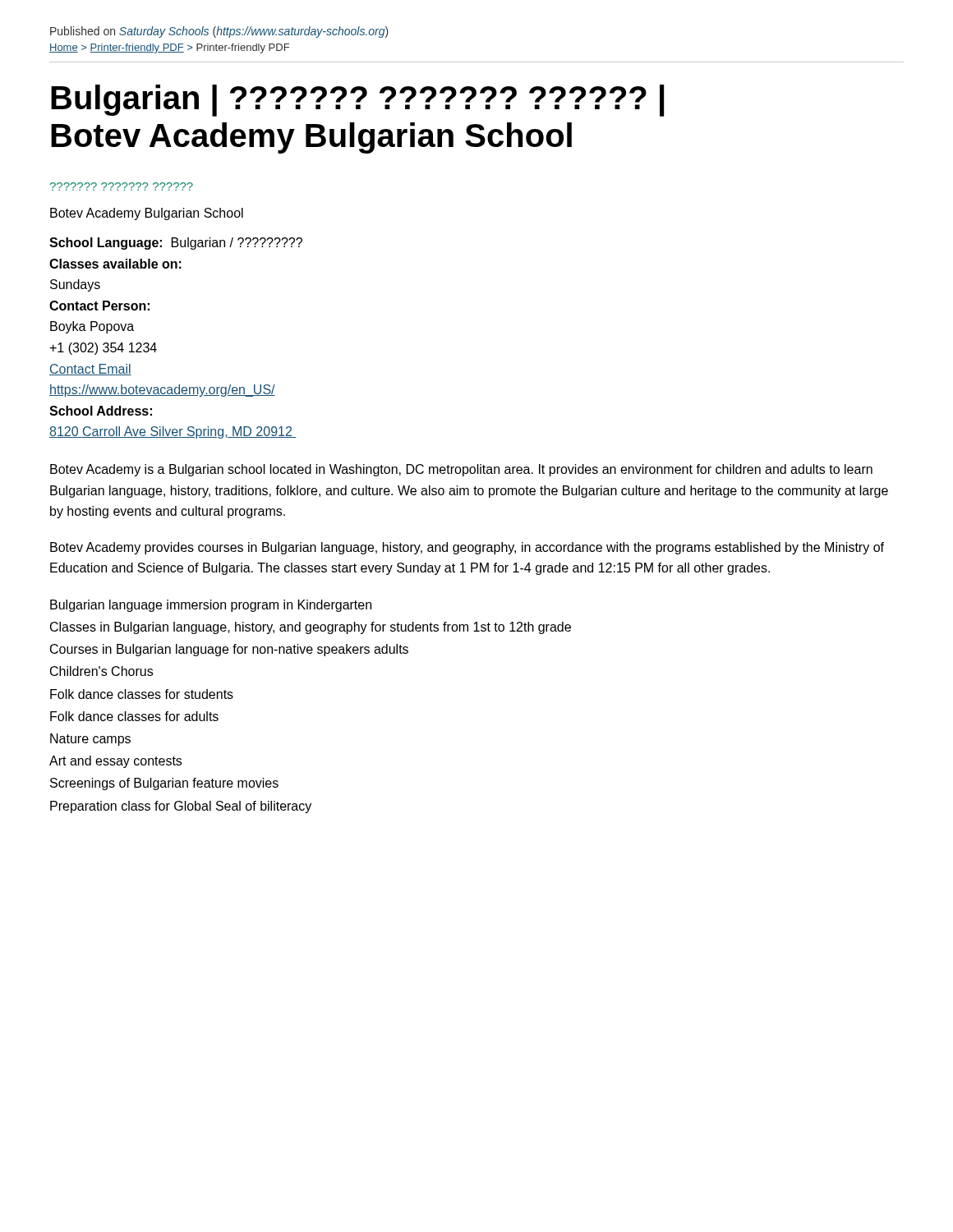Click where it says "Children's Chorus"
The image size is (953, 1232).
pos(101,672)
